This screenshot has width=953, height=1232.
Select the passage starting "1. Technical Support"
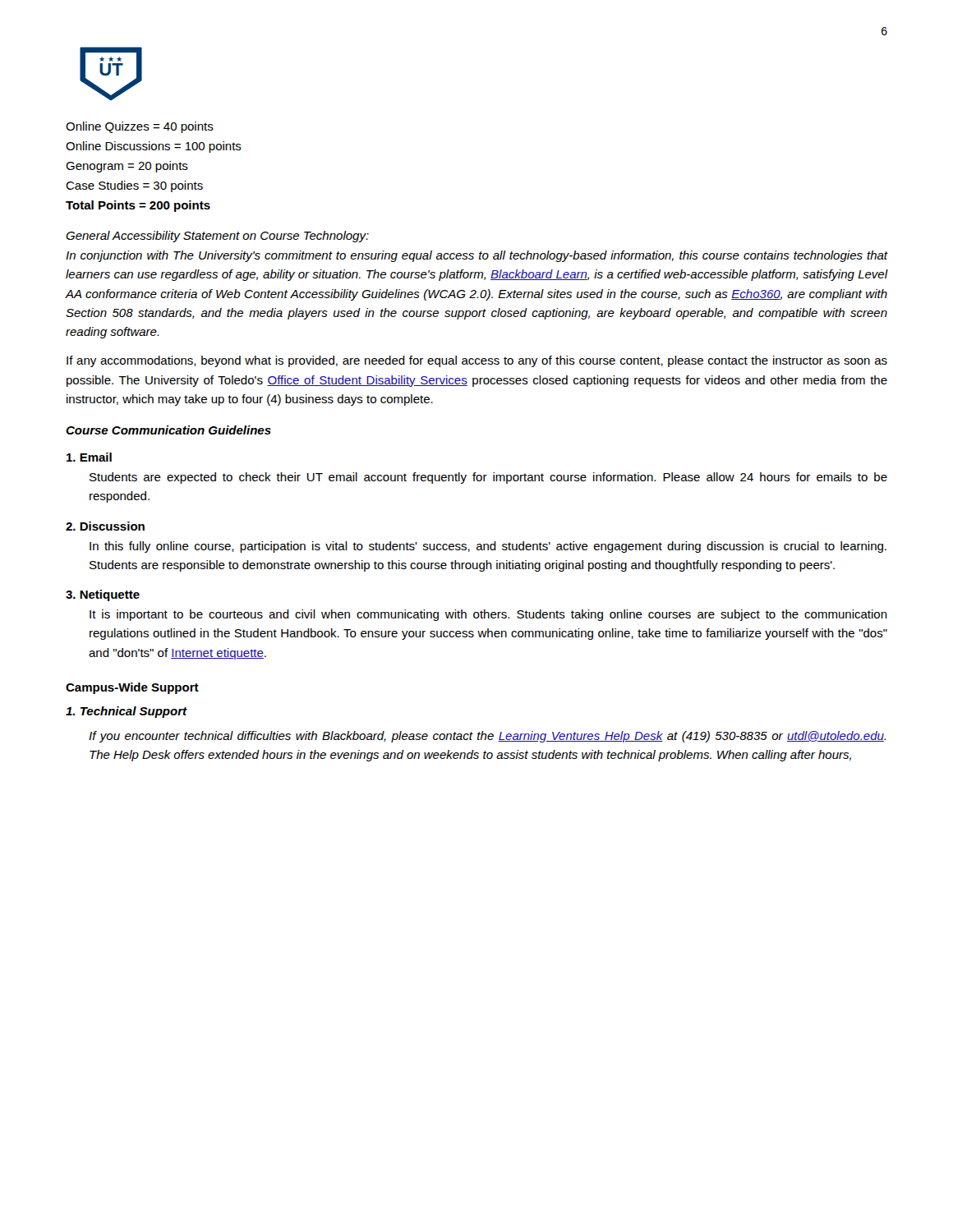(x=126, y=711)
